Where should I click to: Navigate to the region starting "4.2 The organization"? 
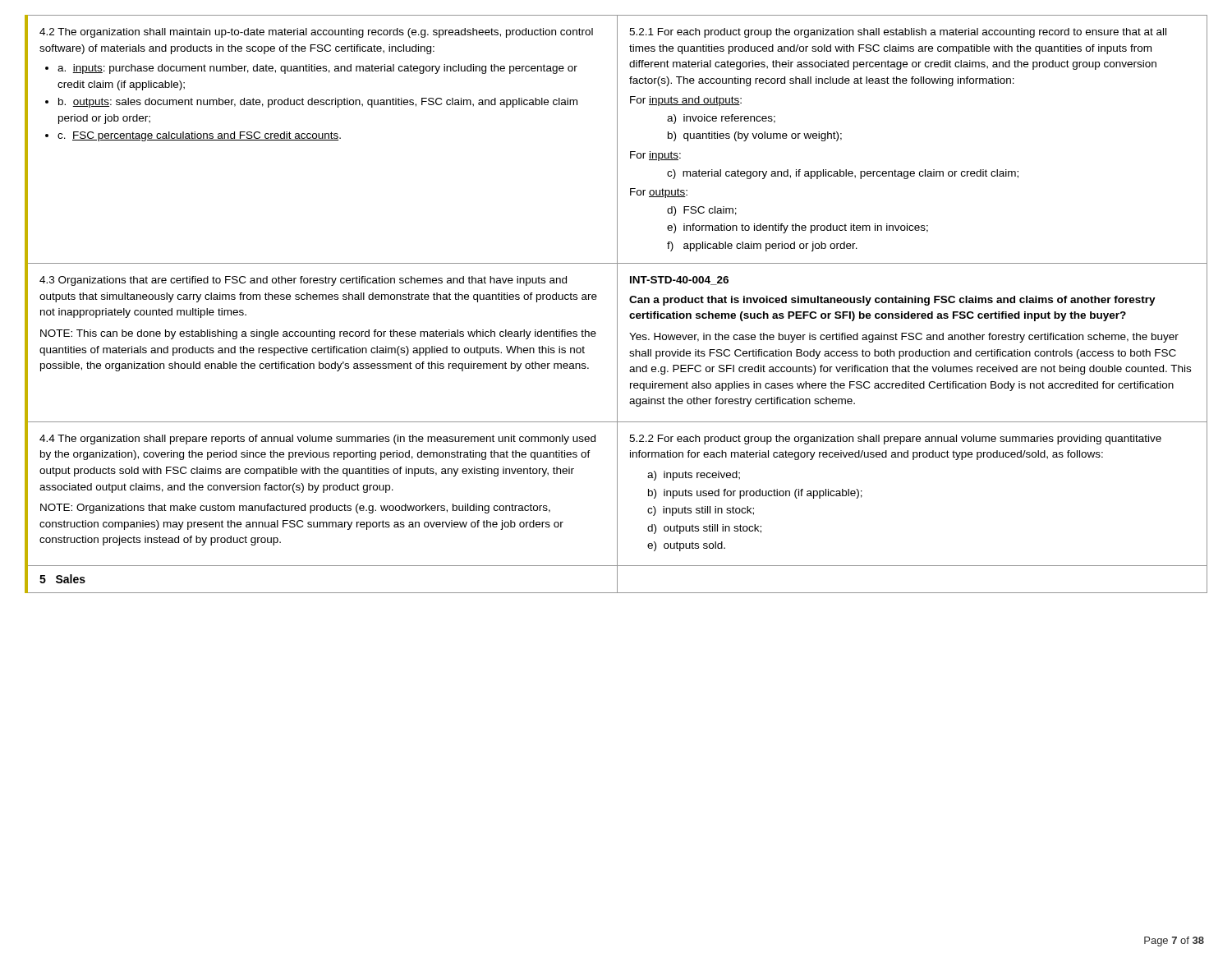316,33
